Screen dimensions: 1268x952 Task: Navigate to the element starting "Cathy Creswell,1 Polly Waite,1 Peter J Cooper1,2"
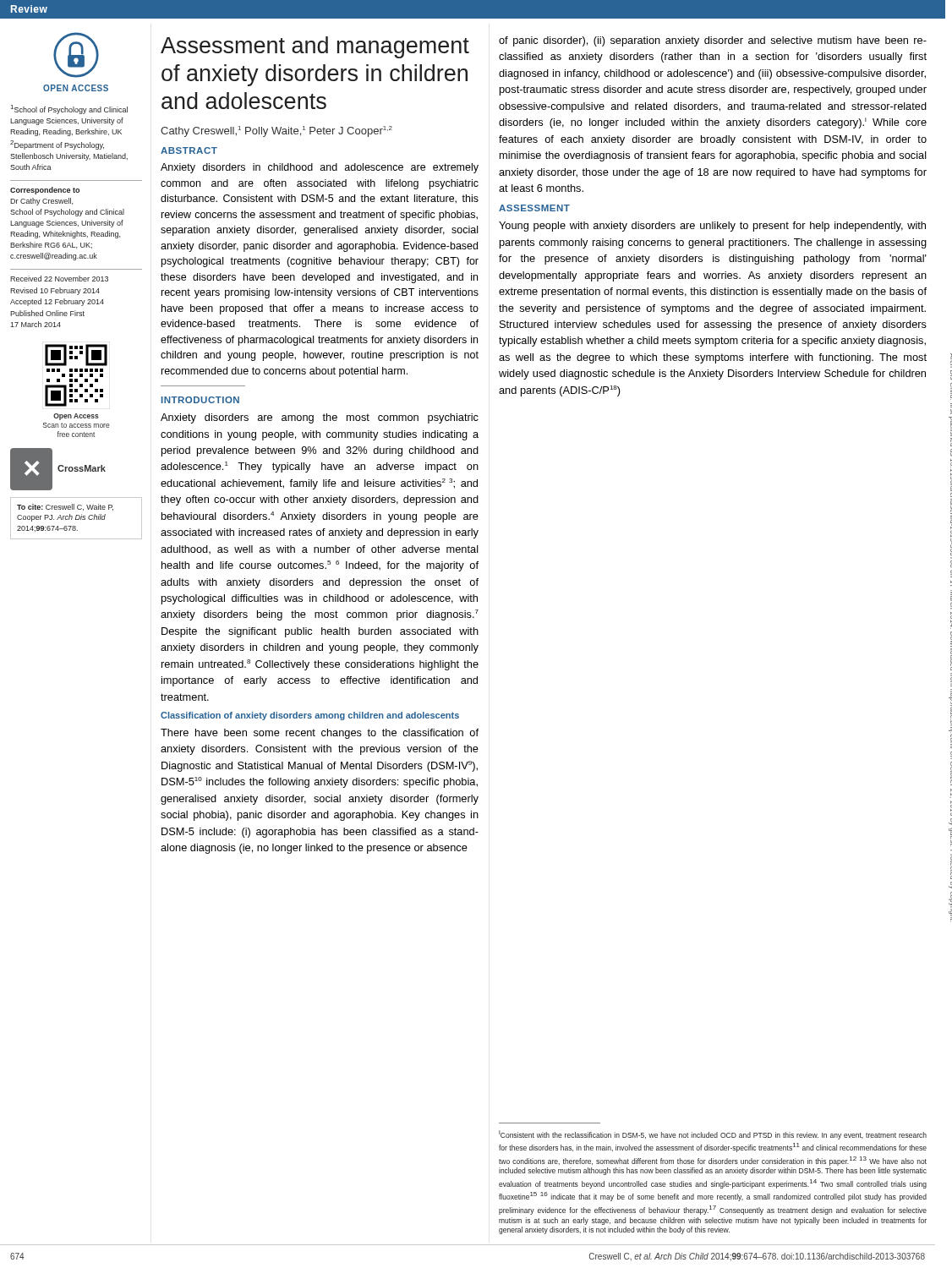pos(276,131)
